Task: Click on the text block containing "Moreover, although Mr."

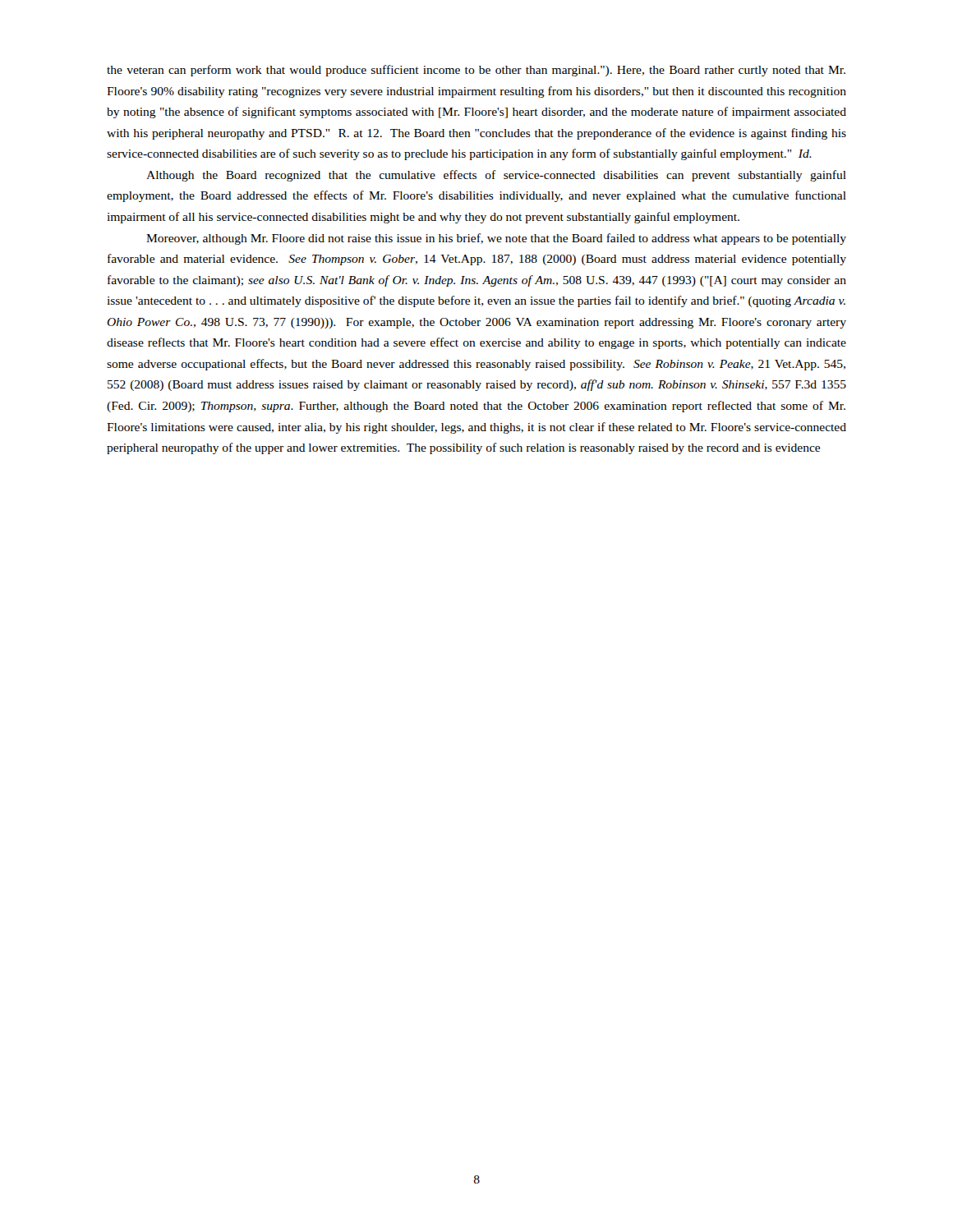Action: point(476,343)
